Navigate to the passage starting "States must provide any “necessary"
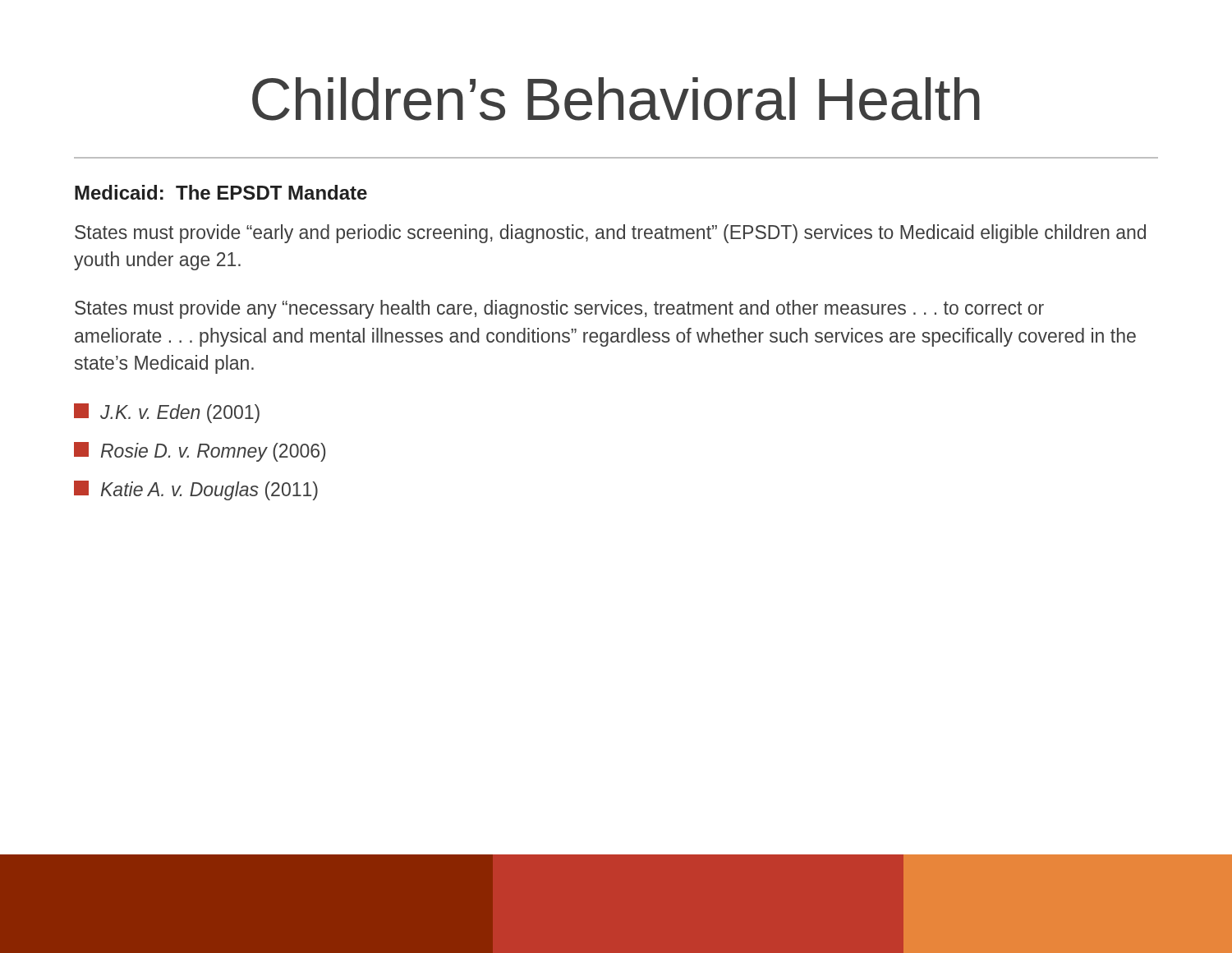This screenshot has height=953, width=1232. [x=605, y=336]
